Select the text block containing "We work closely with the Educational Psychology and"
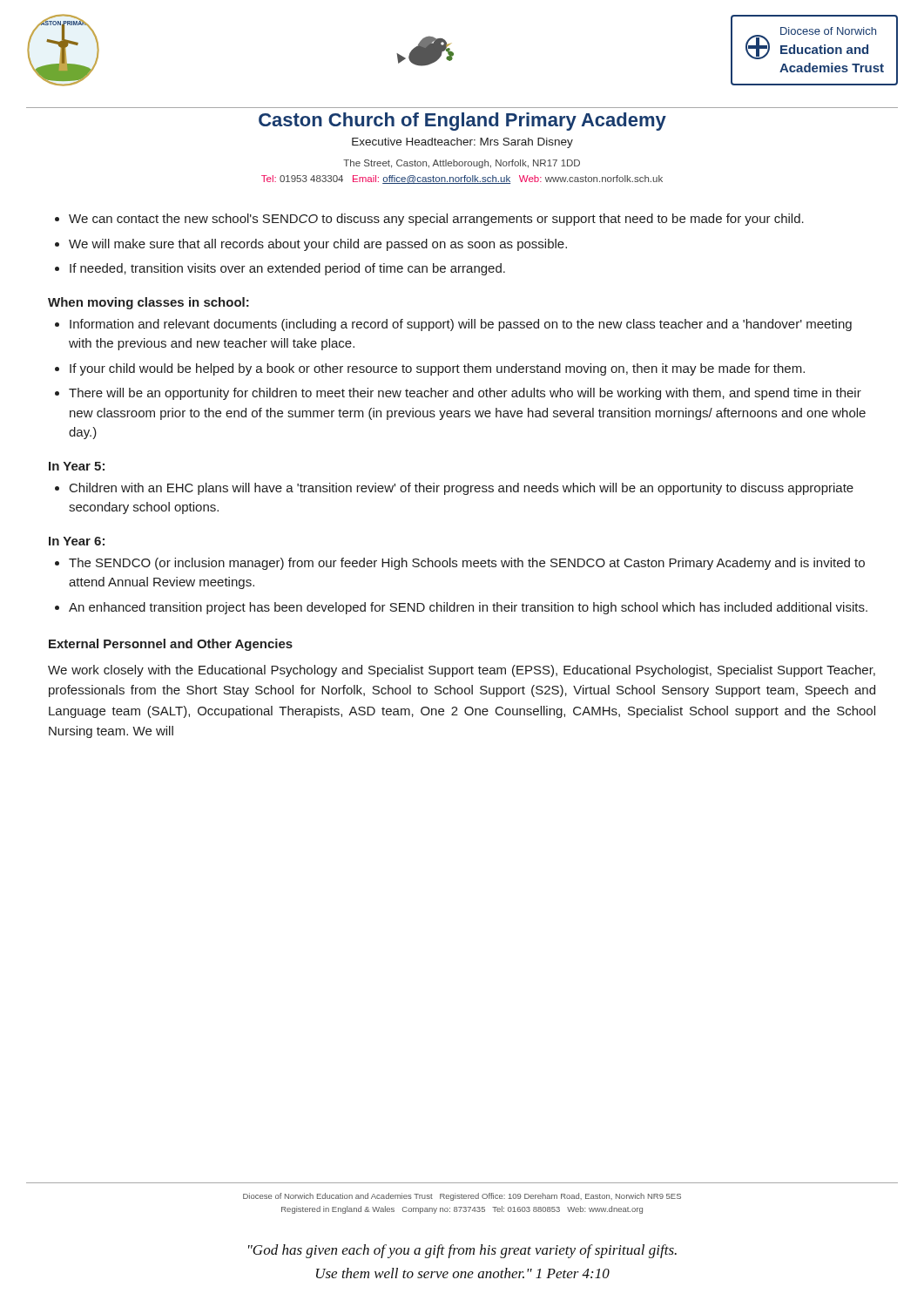Image resolution: width=924 pixels, height=1307 pixels. pyautogui.click(x=462, y=700)
